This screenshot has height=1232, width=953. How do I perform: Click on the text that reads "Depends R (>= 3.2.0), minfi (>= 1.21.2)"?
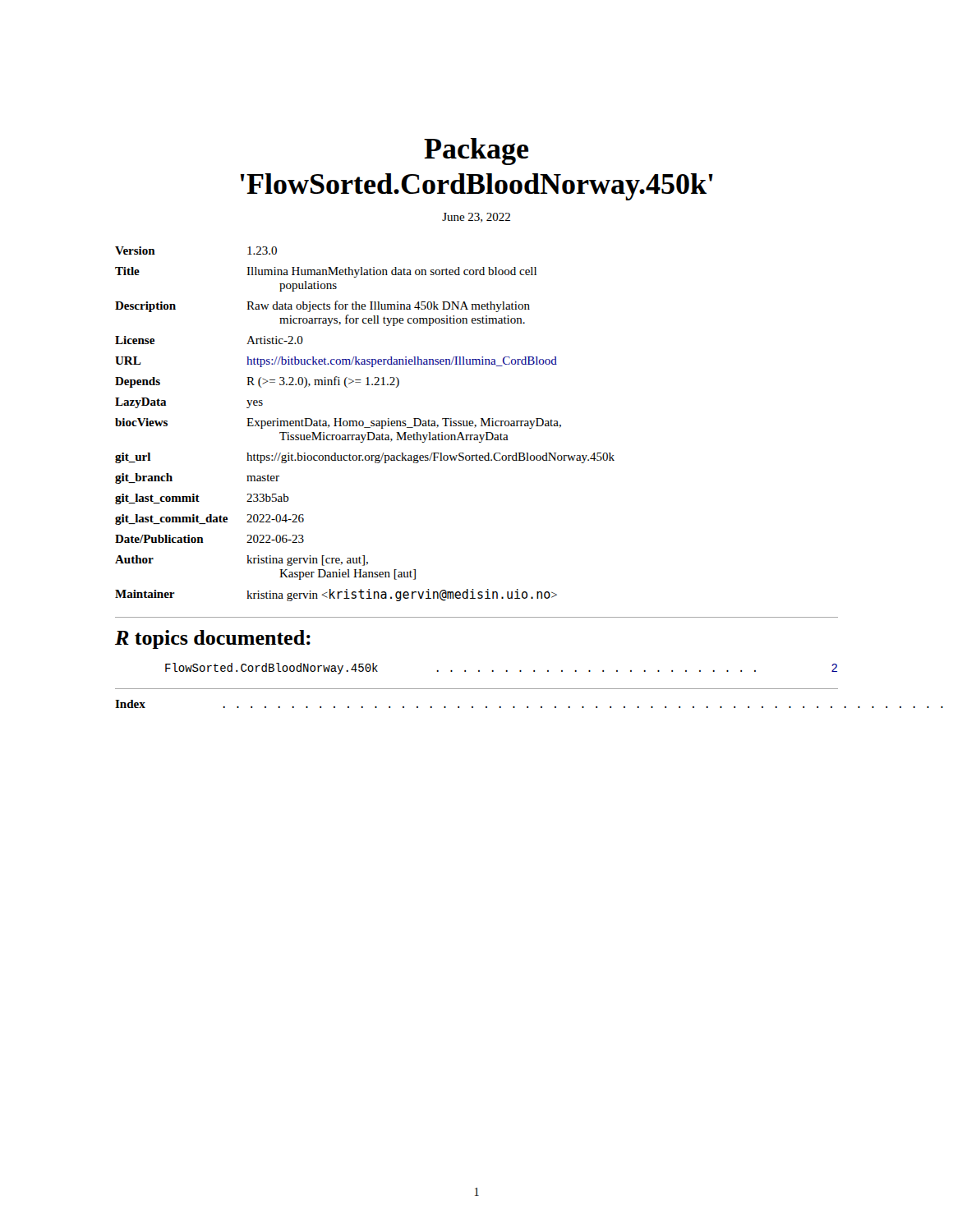pos(257,382)
